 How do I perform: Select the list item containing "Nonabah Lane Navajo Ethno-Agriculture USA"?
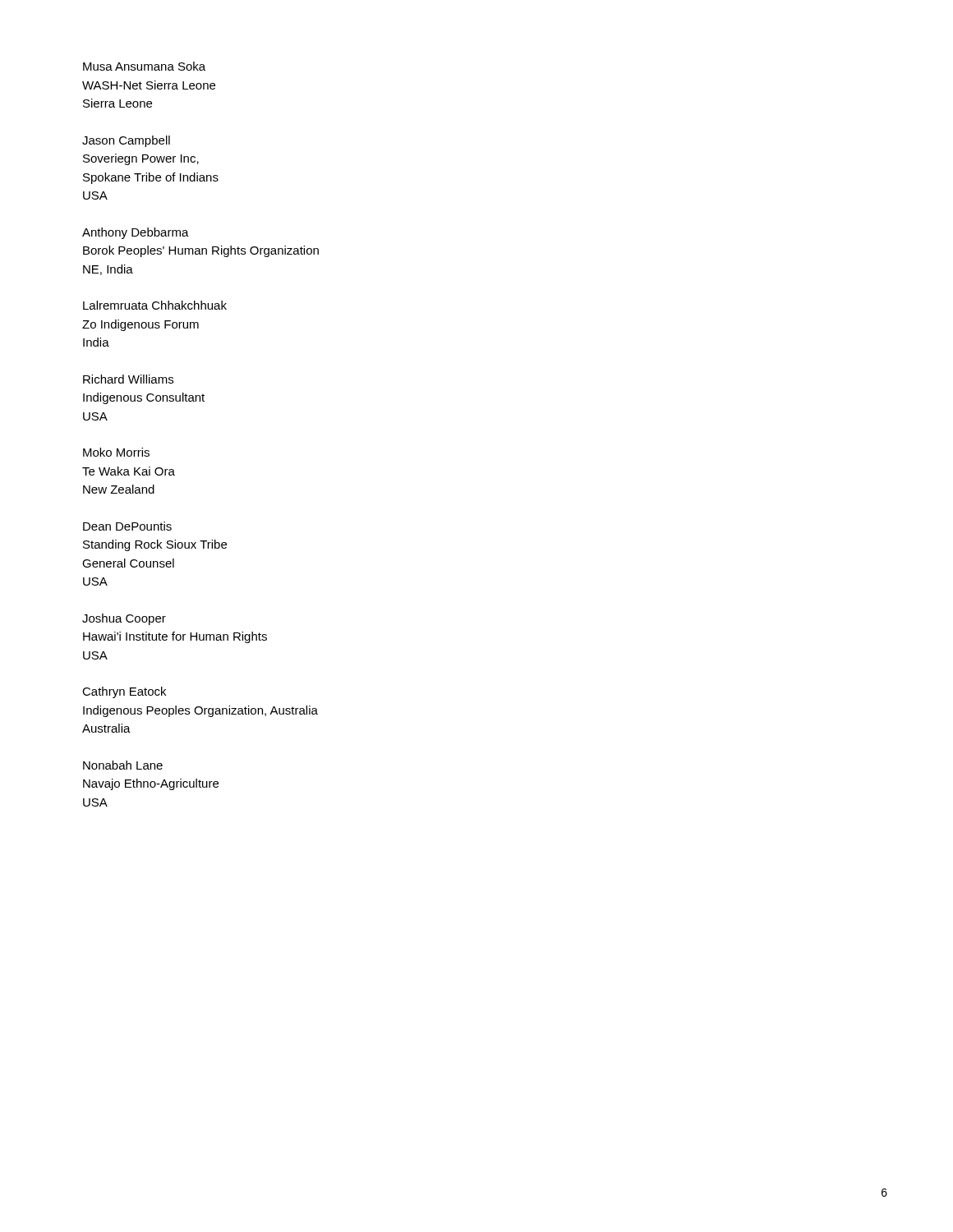151,783
